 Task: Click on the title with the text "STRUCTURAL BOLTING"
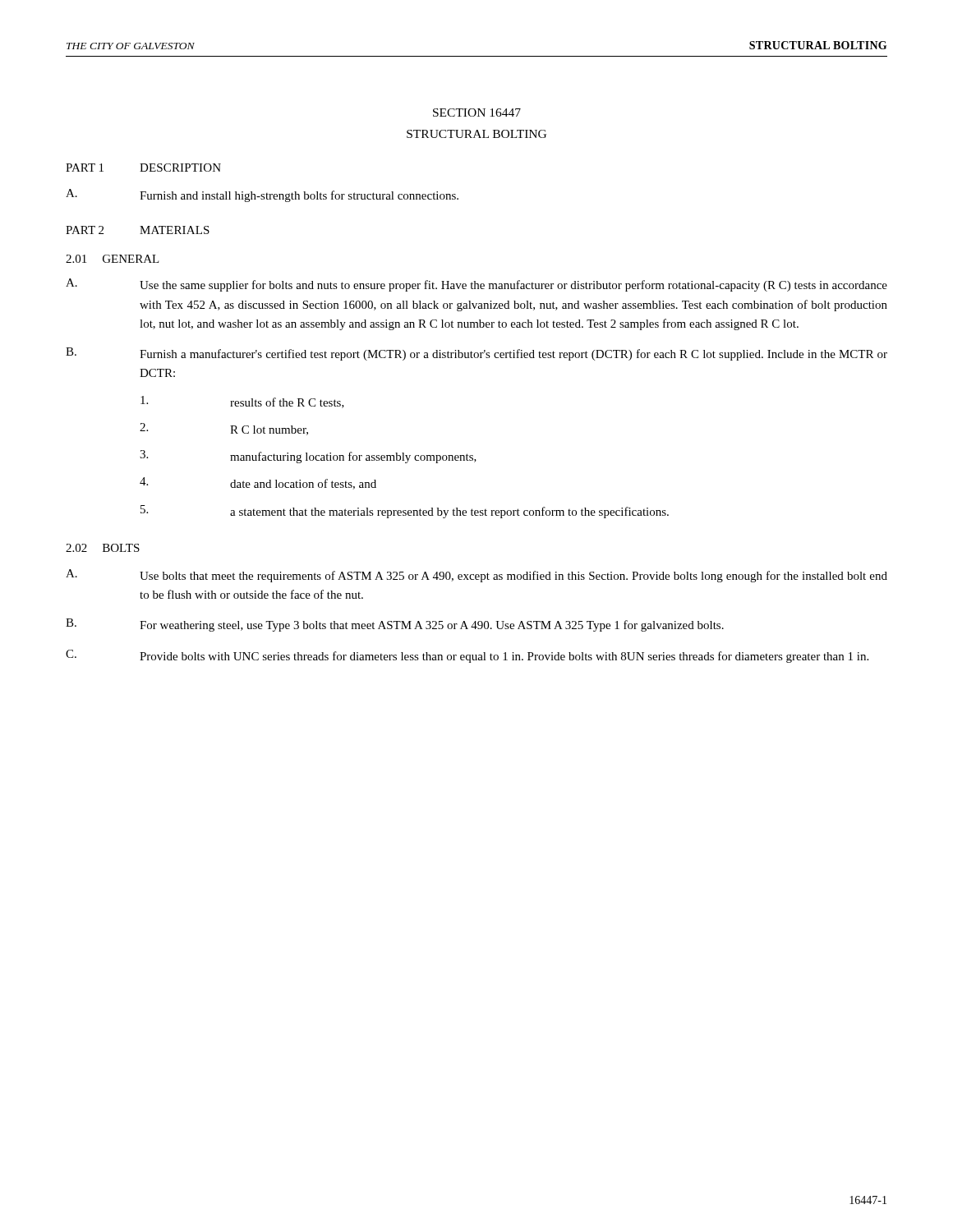(476, 133)
